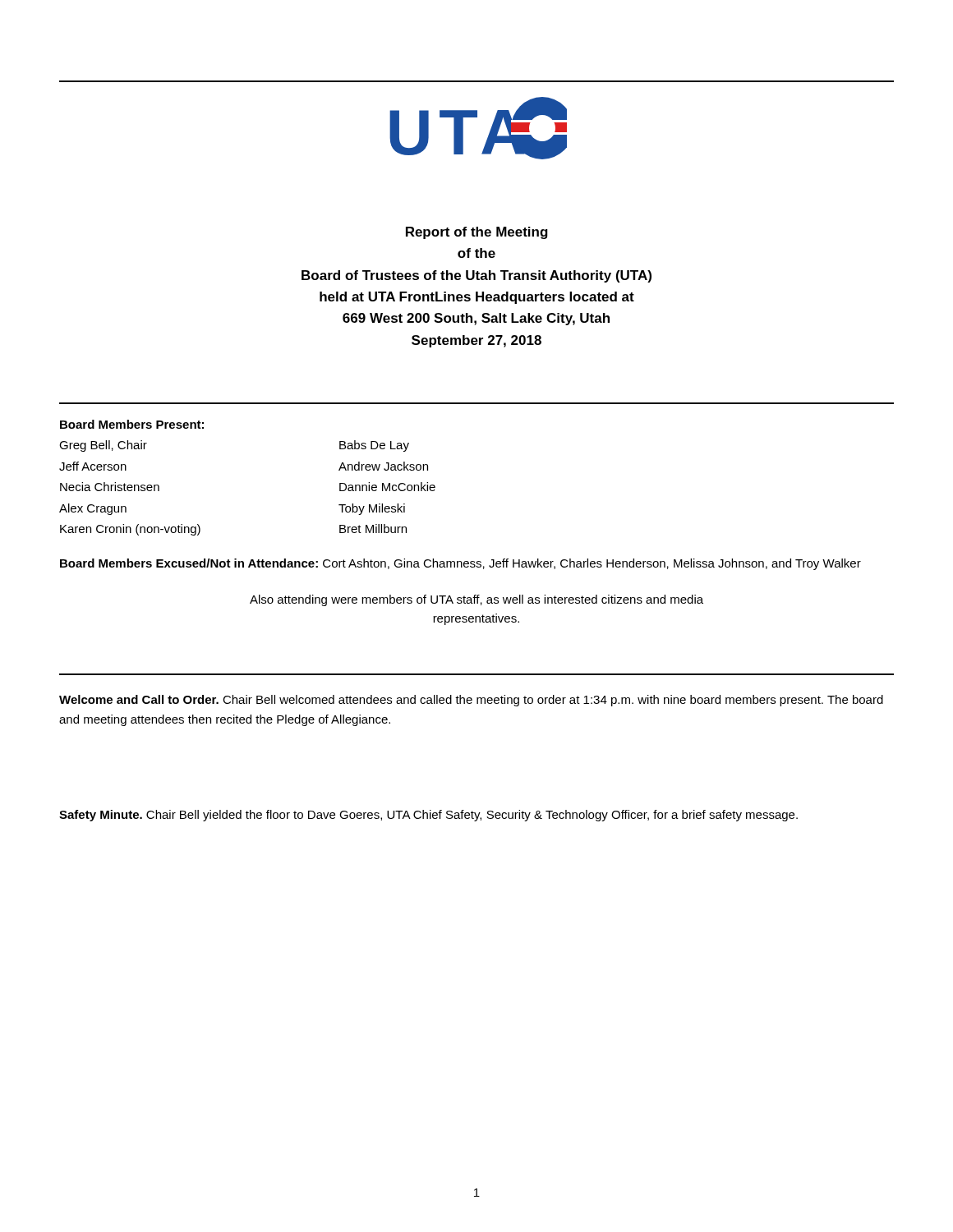The image size is (953, 1232).
Task: Select the title
Action: point(476,287)
